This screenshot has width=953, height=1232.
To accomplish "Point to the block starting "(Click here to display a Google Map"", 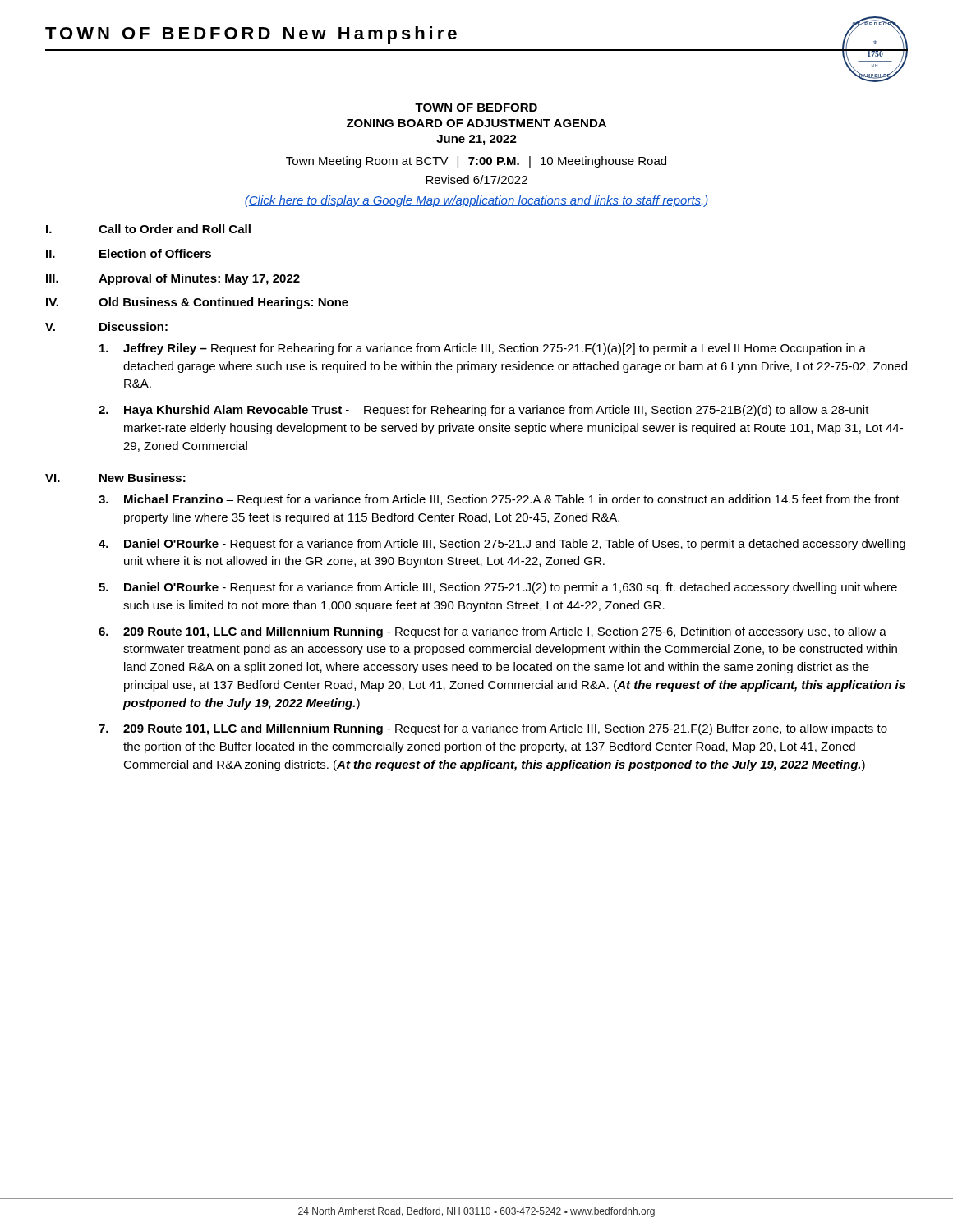I will (476, 200).
